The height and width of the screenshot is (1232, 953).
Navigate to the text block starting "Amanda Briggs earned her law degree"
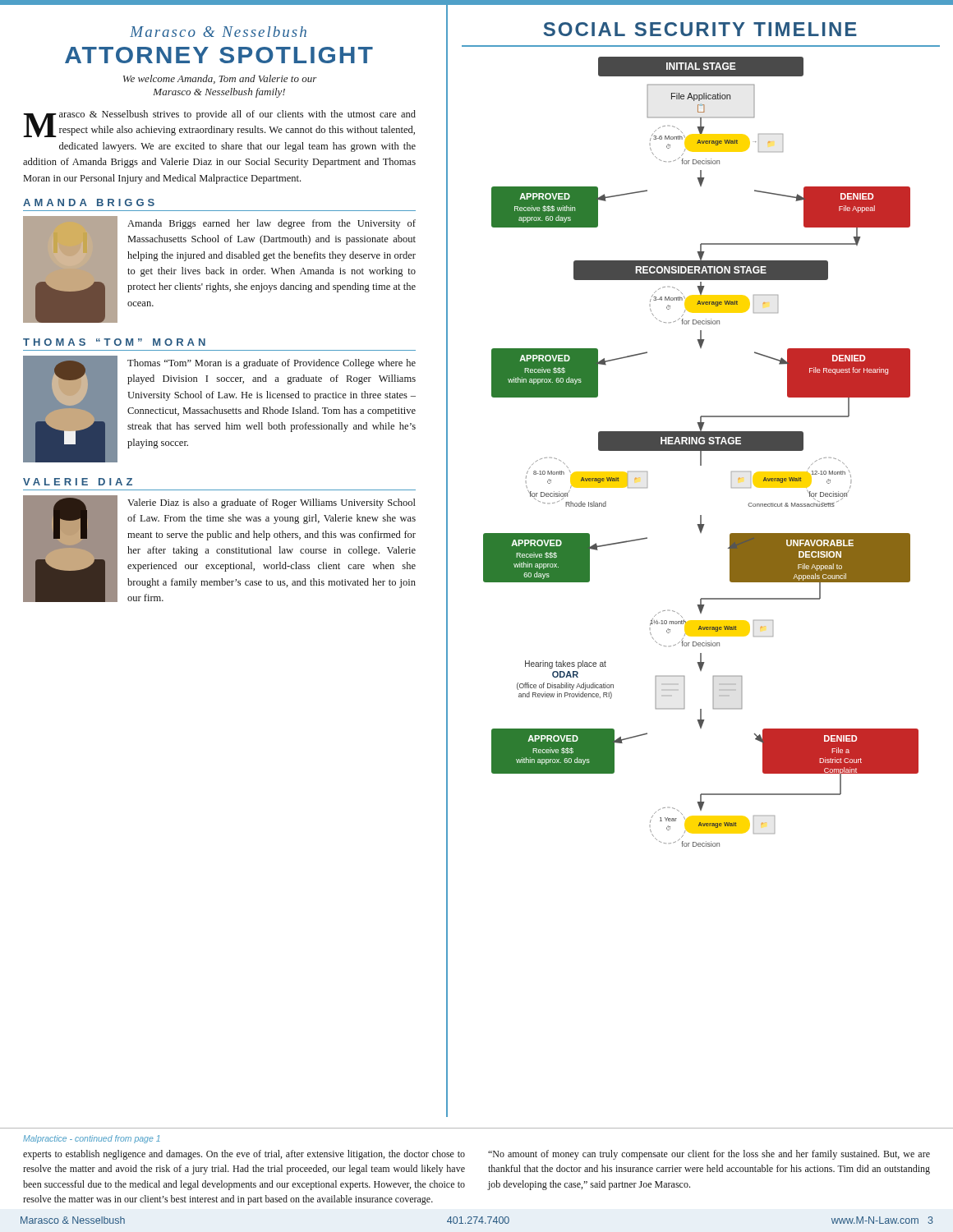coord(272,263)
